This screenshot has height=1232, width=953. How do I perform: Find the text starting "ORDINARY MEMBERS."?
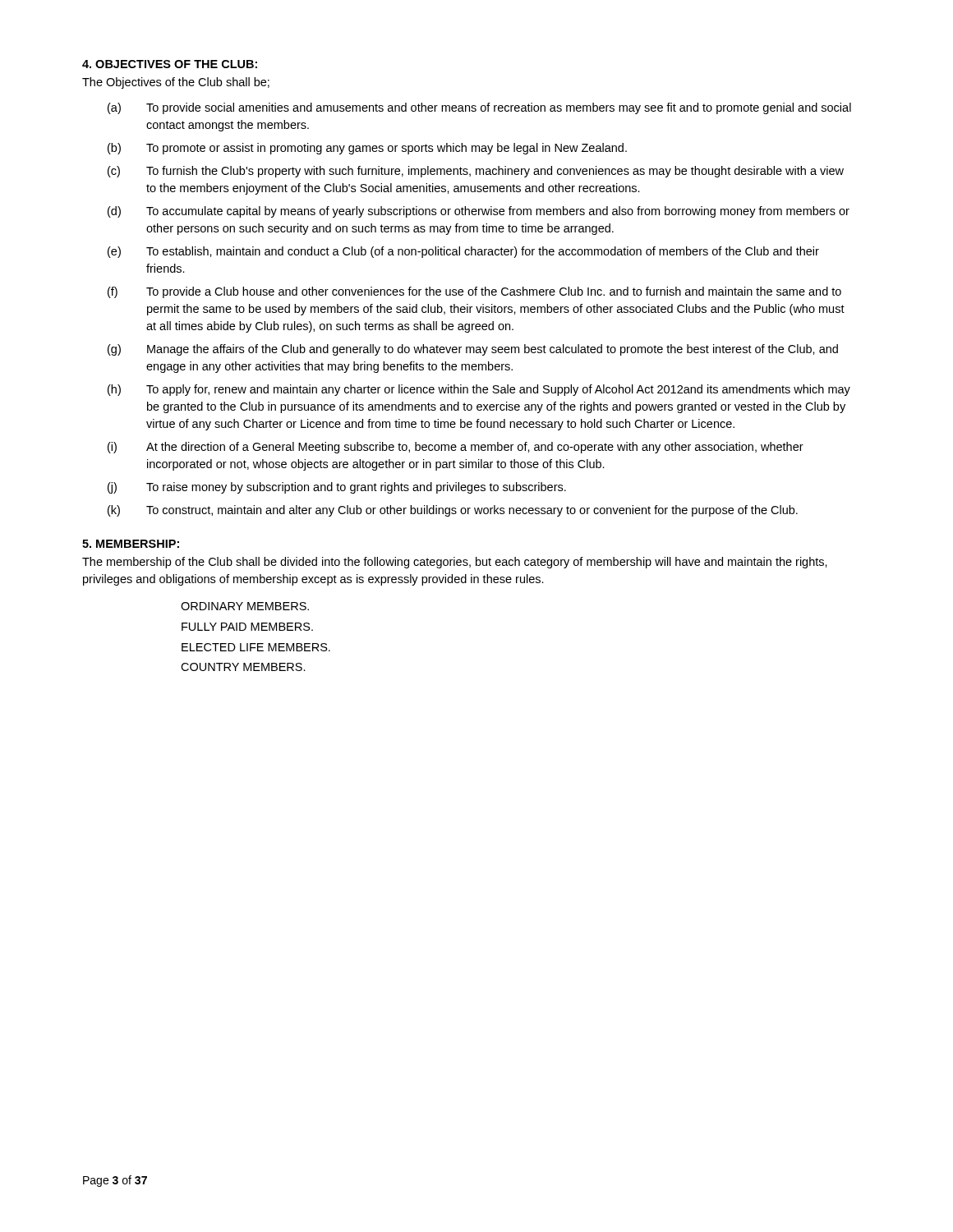[x=245, y=606]
